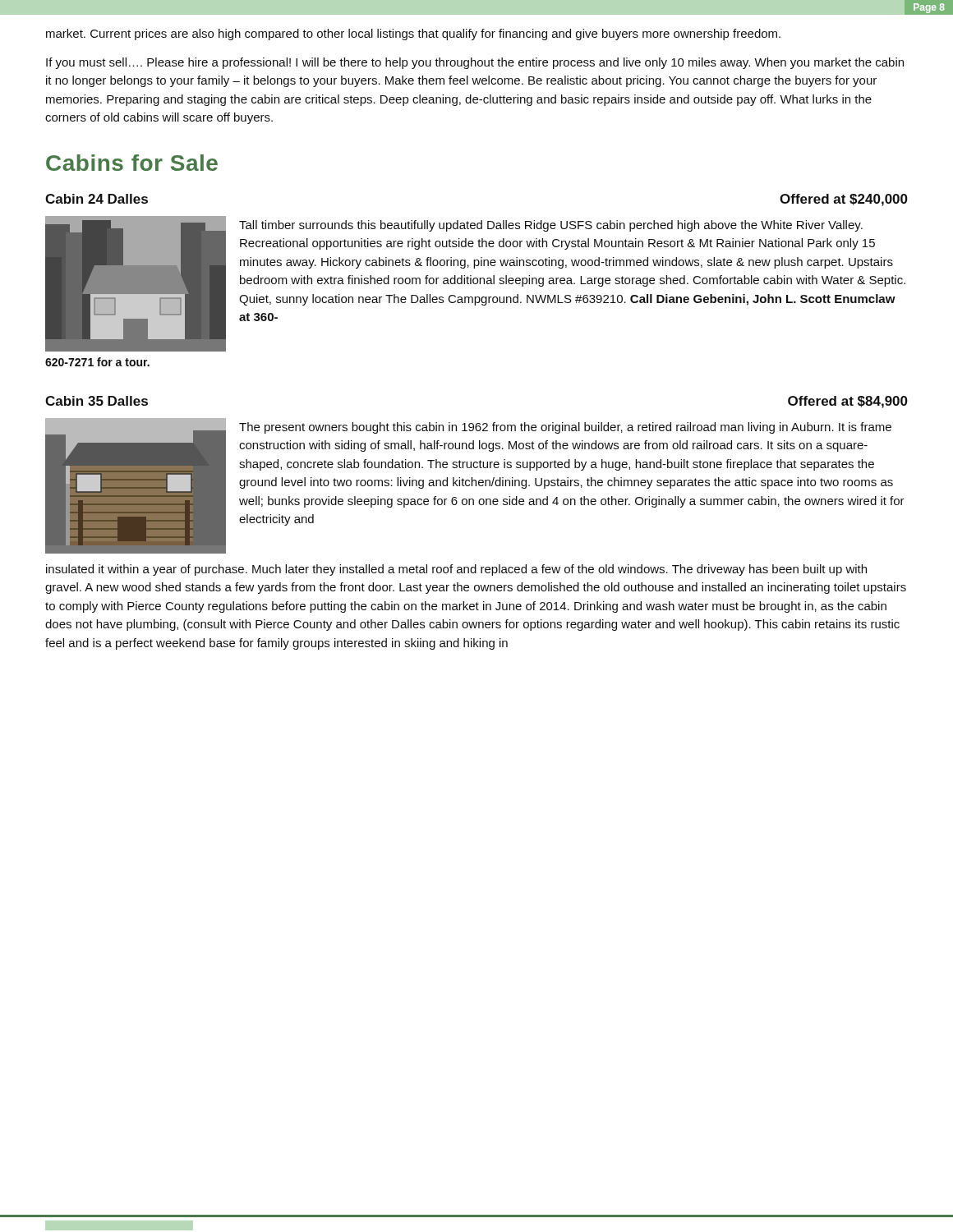The image size is (953, 1232).
Task: Find "Offered at $84,900" on this page
Action: (848, 401)
